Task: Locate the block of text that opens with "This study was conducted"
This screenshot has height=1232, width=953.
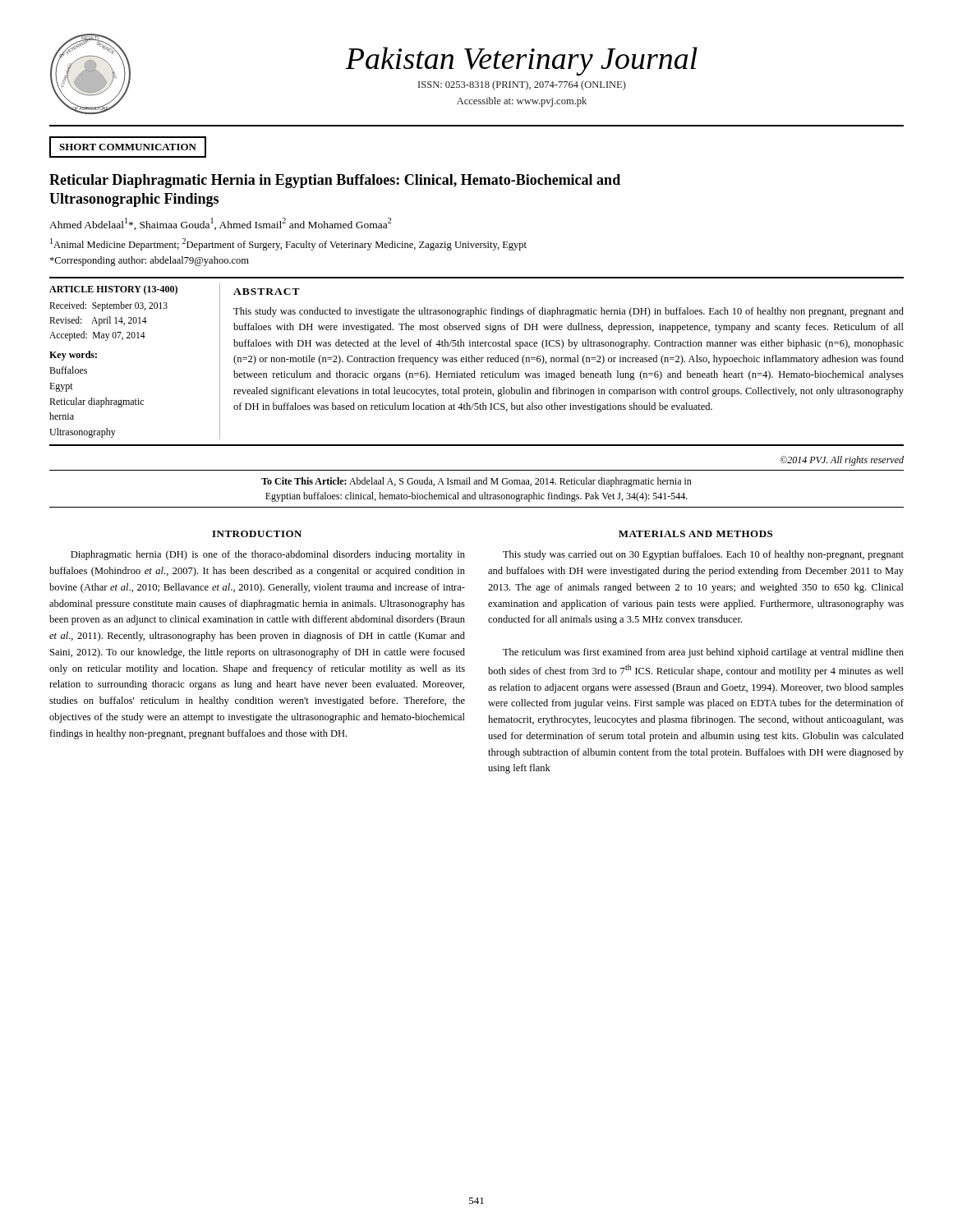Action: coord(569,359)
